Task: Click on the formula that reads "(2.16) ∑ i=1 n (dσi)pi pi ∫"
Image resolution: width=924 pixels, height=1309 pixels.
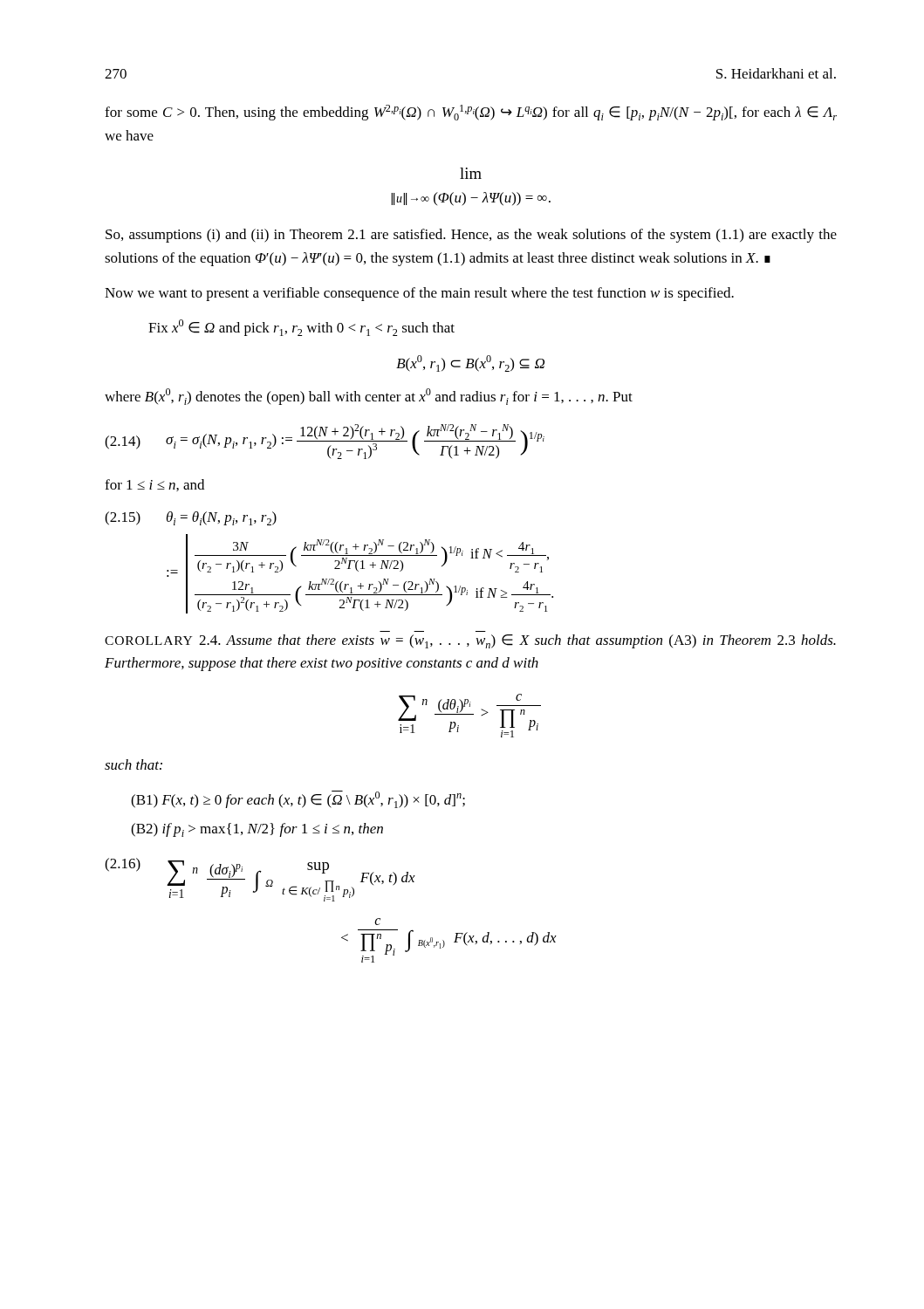Action: [260, 880]
